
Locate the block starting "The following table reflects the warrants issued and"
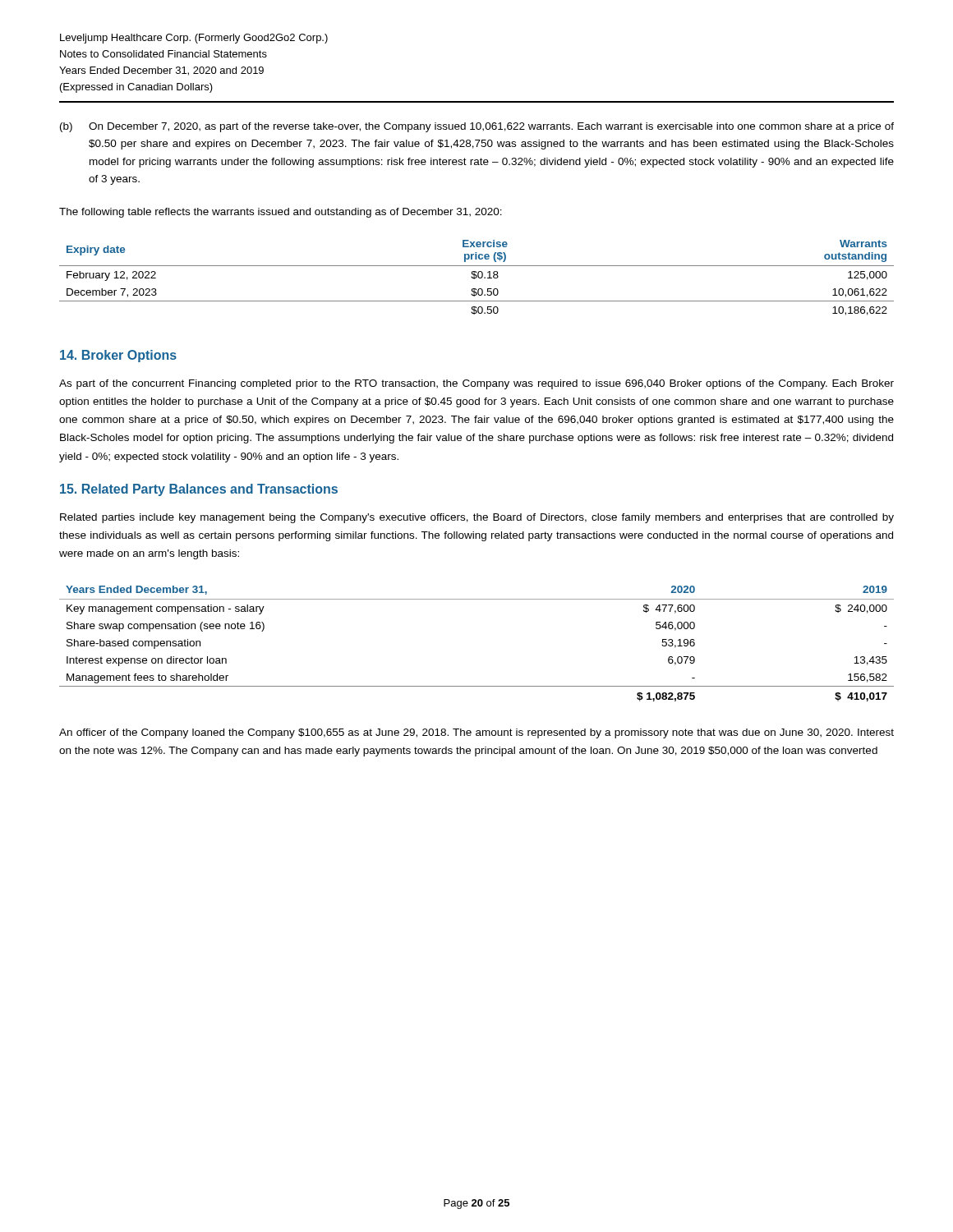coord(281,211)
